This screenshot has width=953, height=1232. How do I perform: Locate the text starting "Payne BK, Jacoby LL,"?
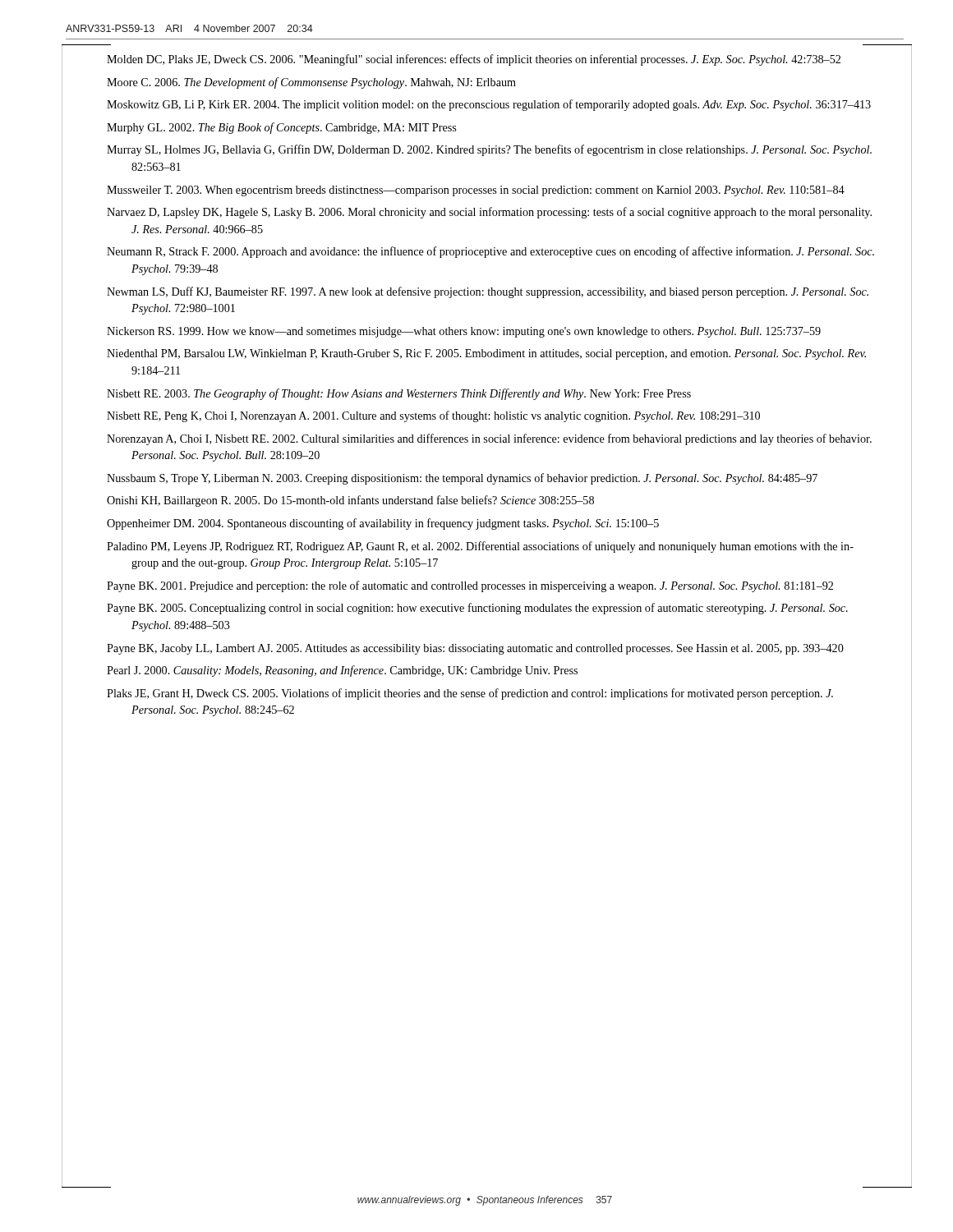pos(475,648)
